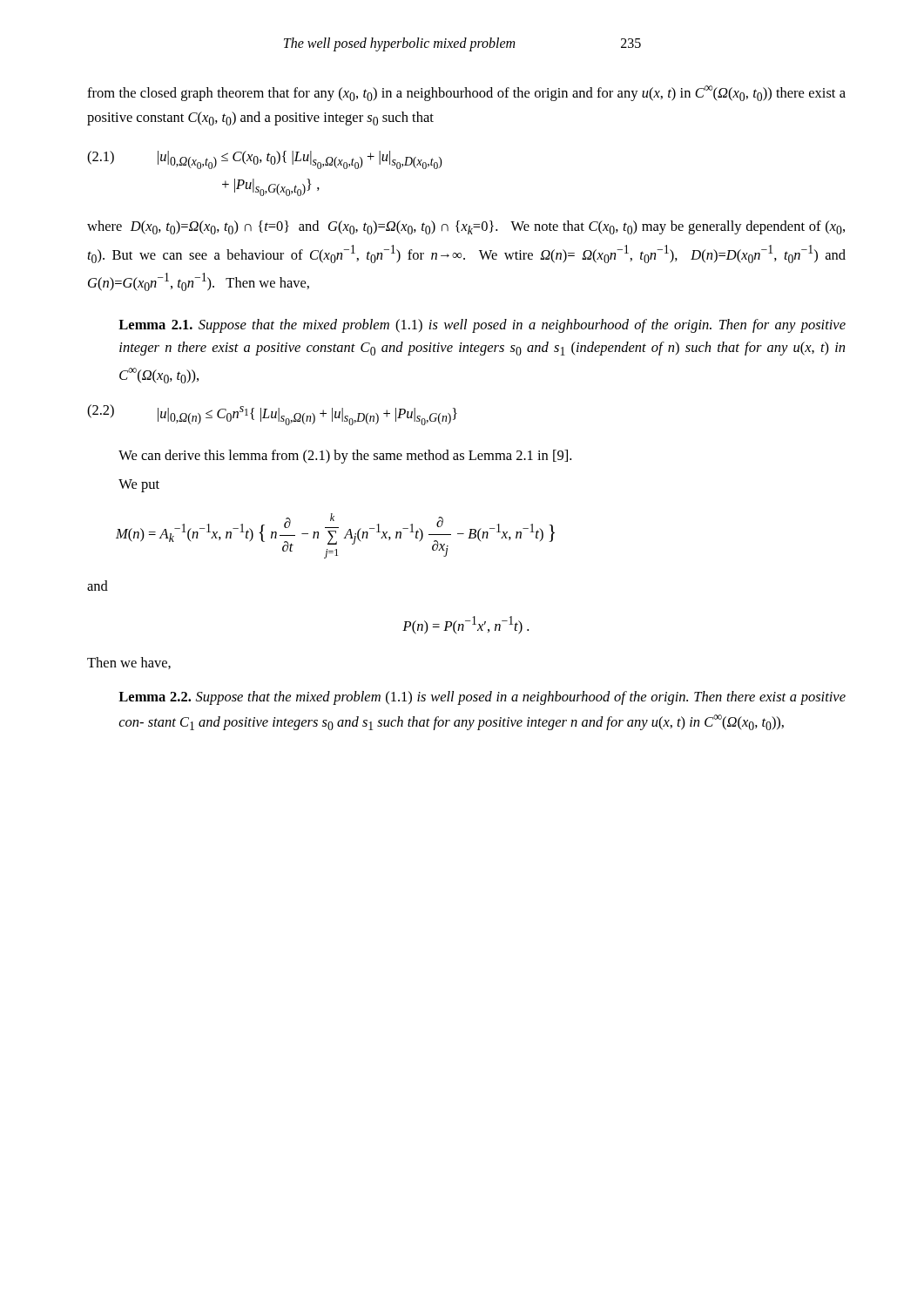This screenshot has width=924, height=1307.
Task: Select the passage starting "(2.2) |u|0,Ω(n) ≤ C0ns1{ |Lu|s0,Ω(n)"
Action: click(x=273, y=414)
